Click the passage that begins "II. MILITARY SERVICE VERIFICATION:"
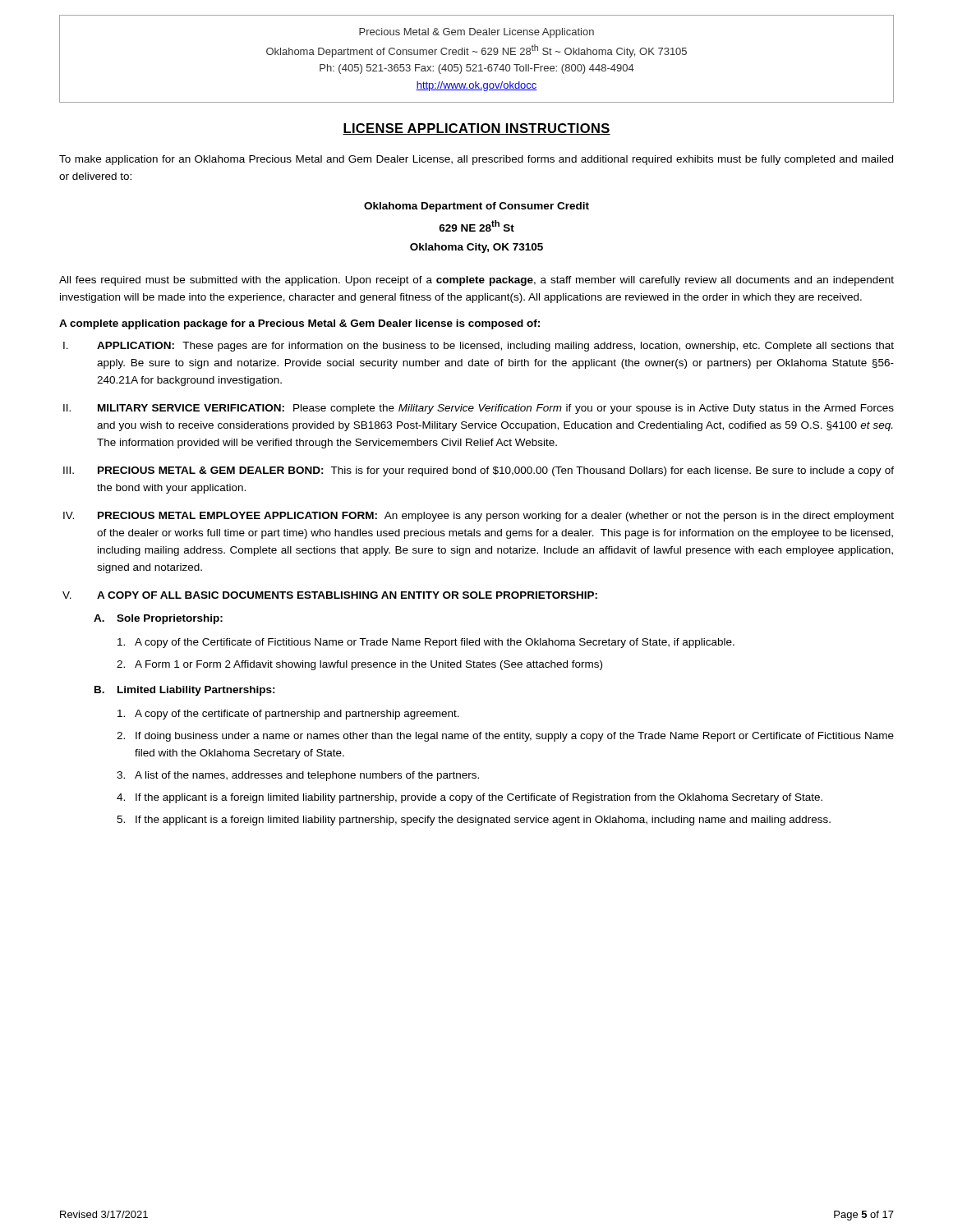953x1232 pixels. pos(476,426)
